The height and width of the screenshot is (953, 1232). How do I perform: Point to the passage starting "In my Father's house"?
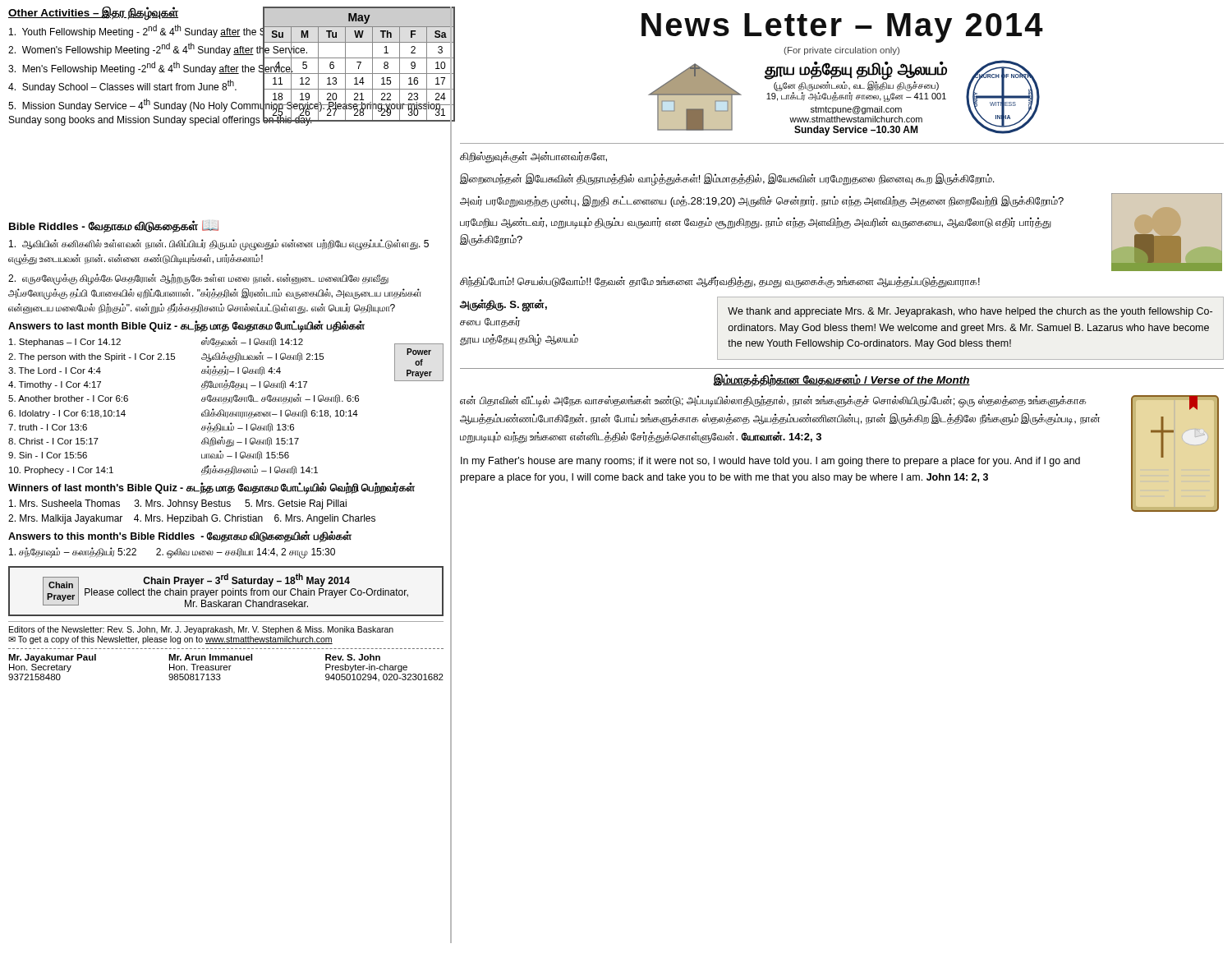click(770, 469)
